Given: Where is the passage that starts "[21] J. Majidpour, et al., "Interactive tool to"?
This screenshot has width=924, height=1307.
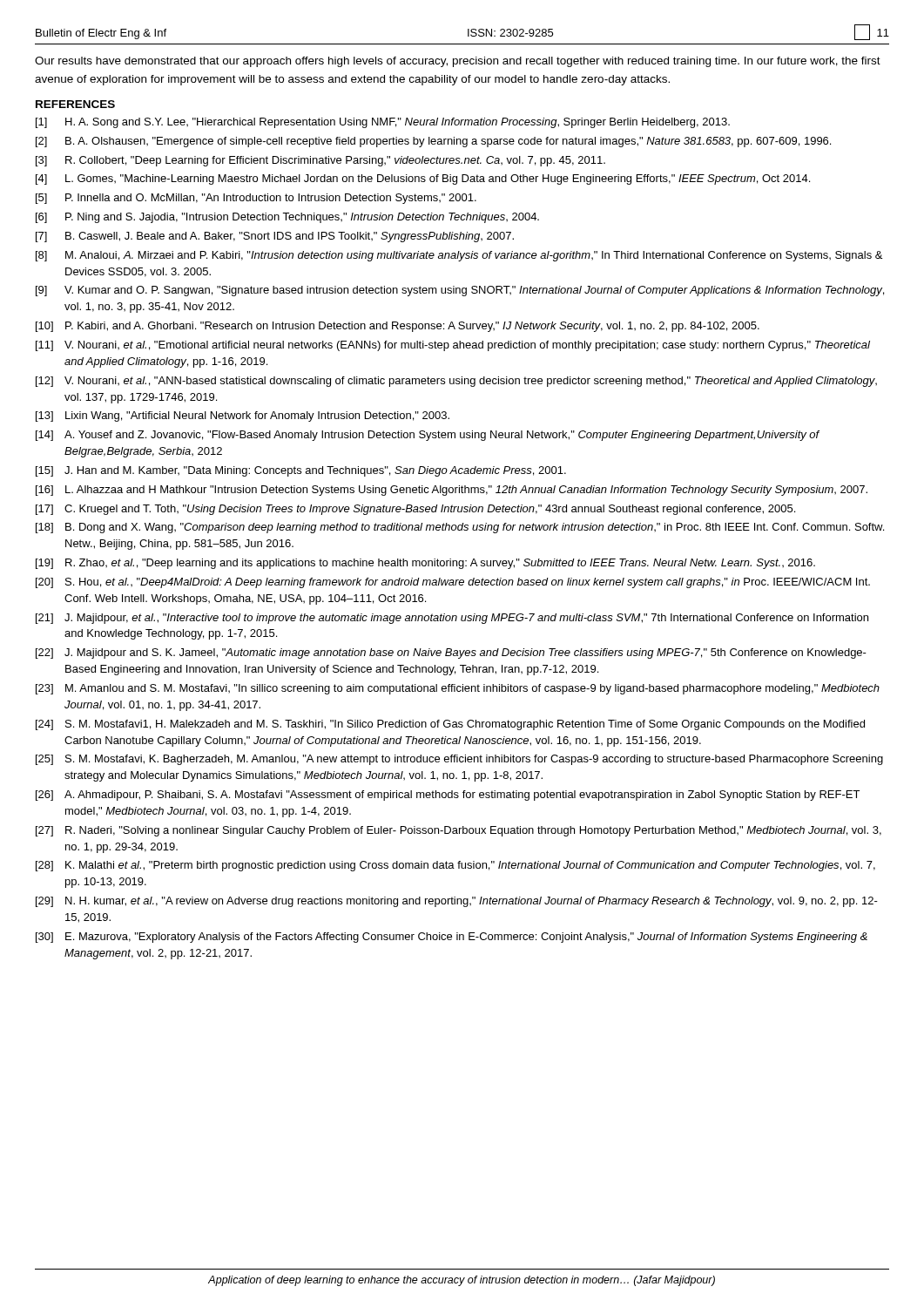Looking at the screenshot, I should click(462, 626).
